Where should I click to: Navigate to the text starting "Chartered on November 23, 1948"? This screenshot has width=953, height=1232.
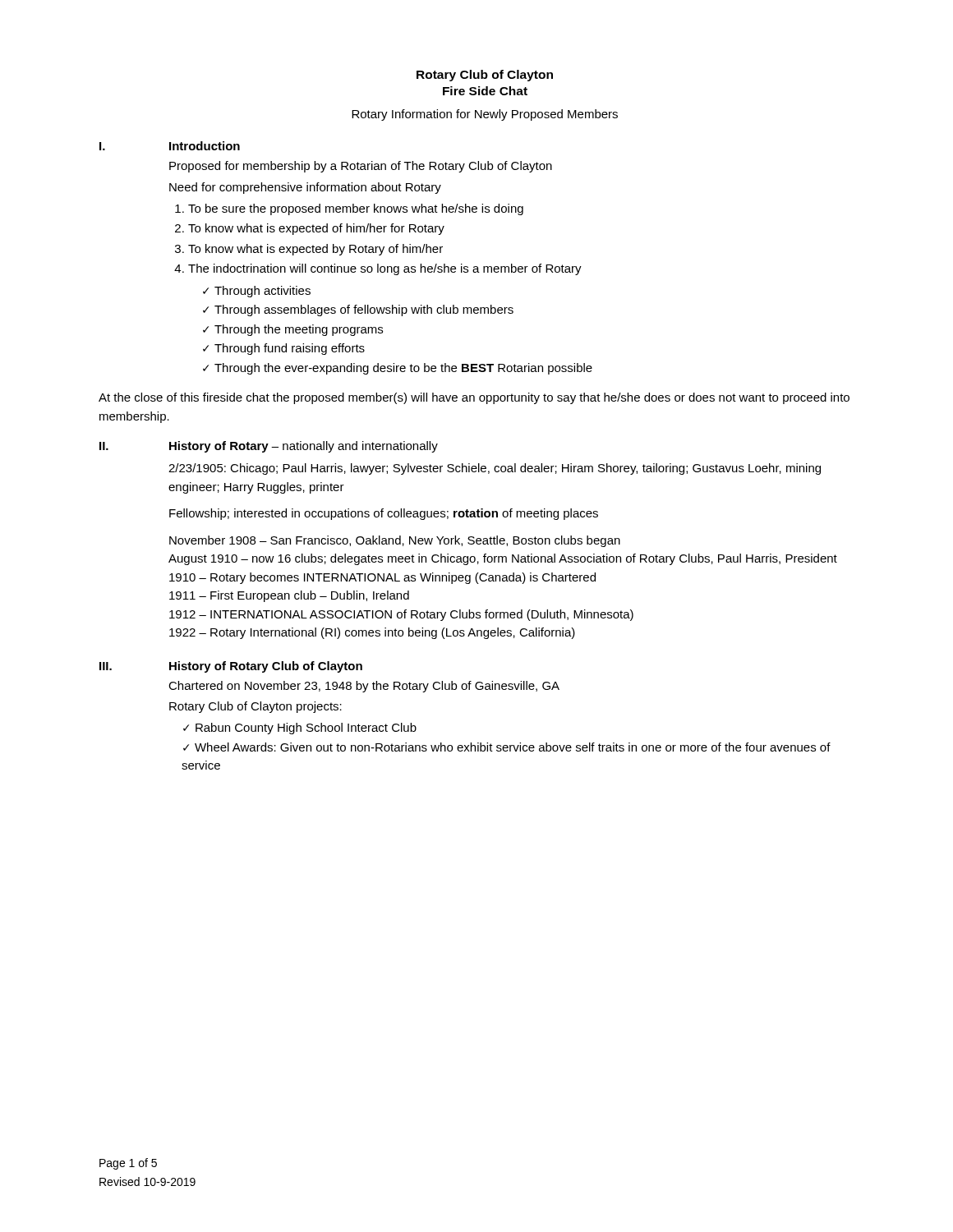tap(364, 685)
